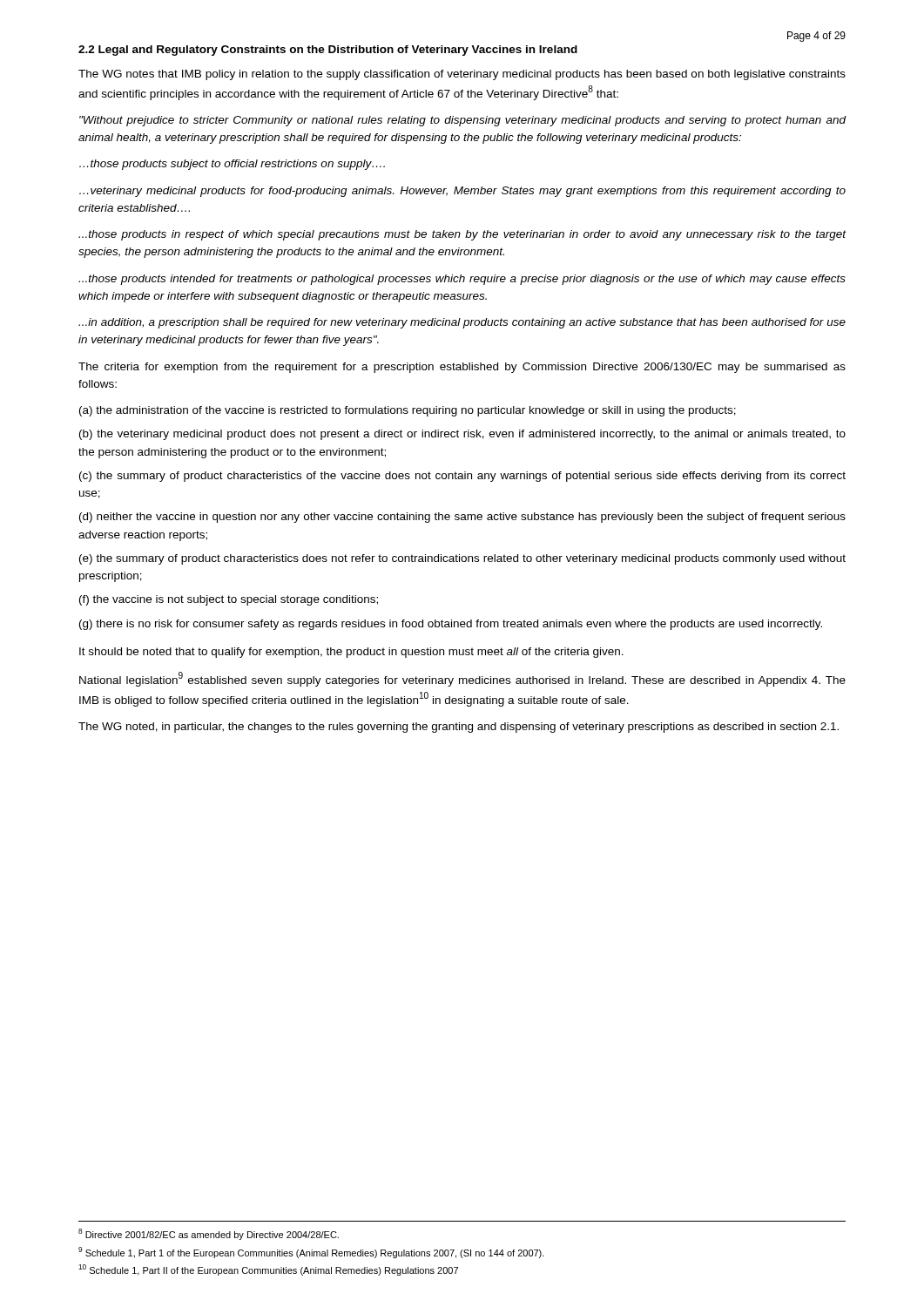The width and height of the screenshot is (924, 1307).
Task: Locate the passage starting "The criteria for exemption from"
Action: point(462,375)
